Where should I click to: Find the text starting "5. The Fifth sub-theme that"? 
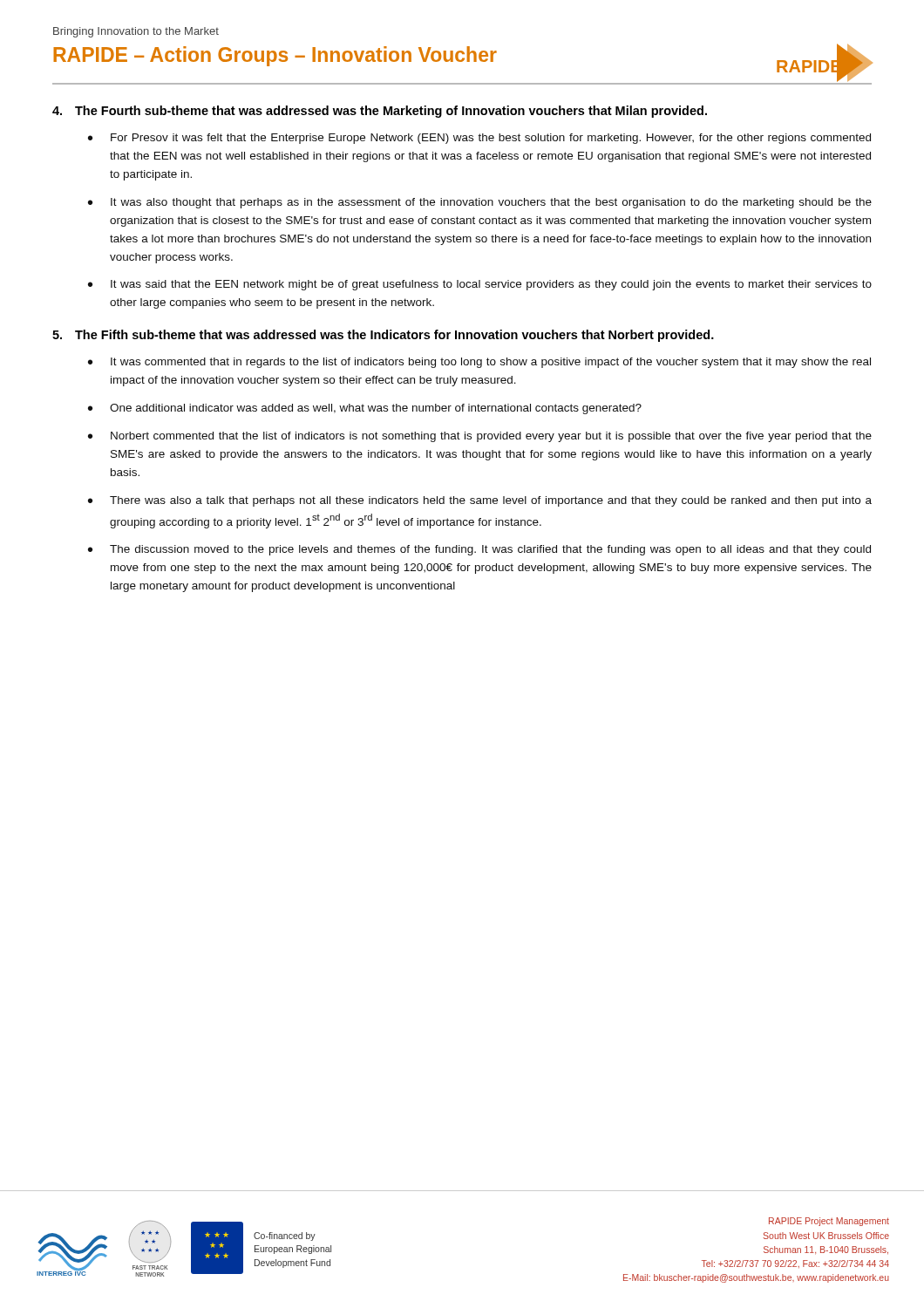[383, 336]
